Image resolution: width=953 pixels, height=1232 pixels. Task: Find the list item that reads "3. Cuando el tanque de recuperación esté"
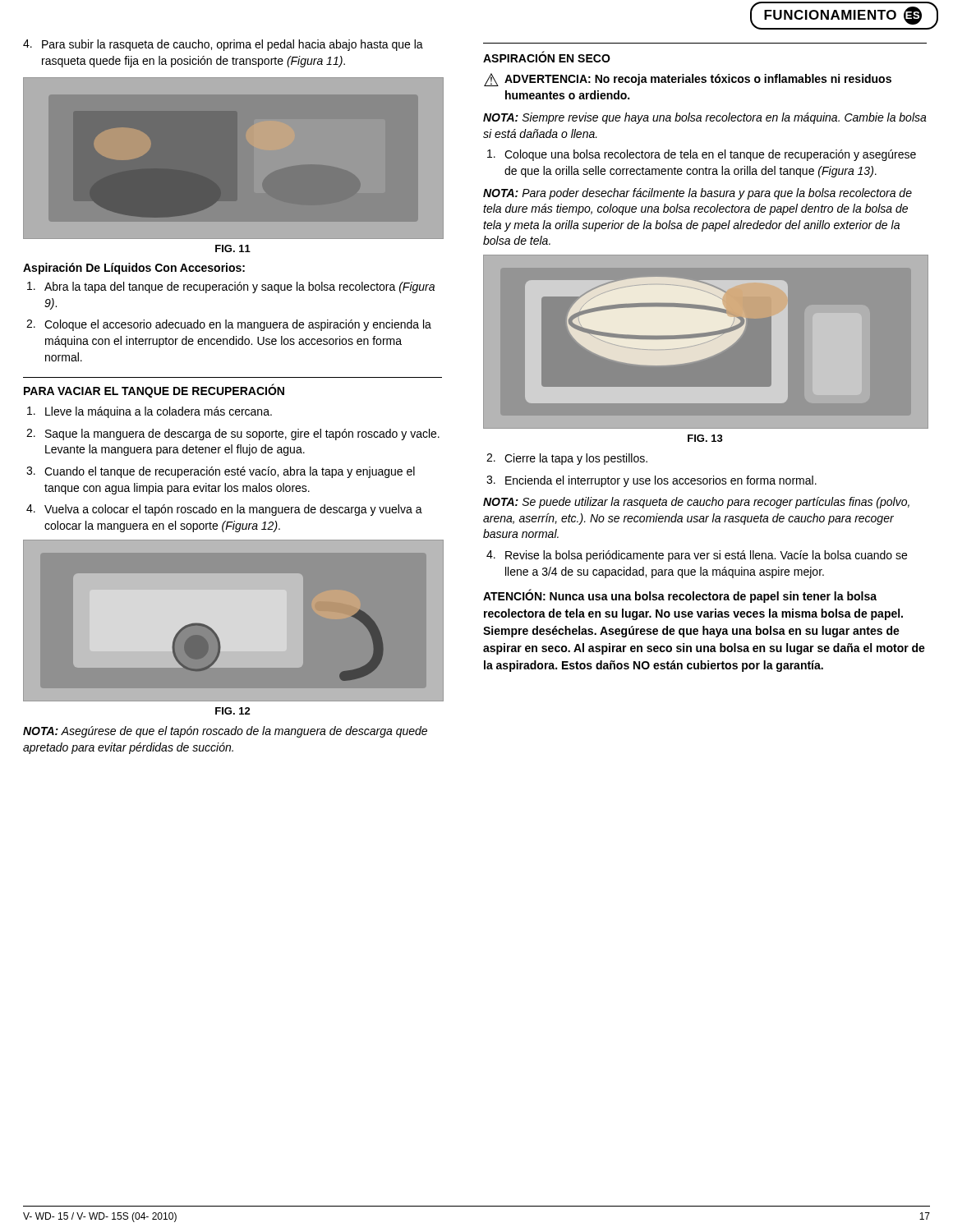tap(234, 480)
